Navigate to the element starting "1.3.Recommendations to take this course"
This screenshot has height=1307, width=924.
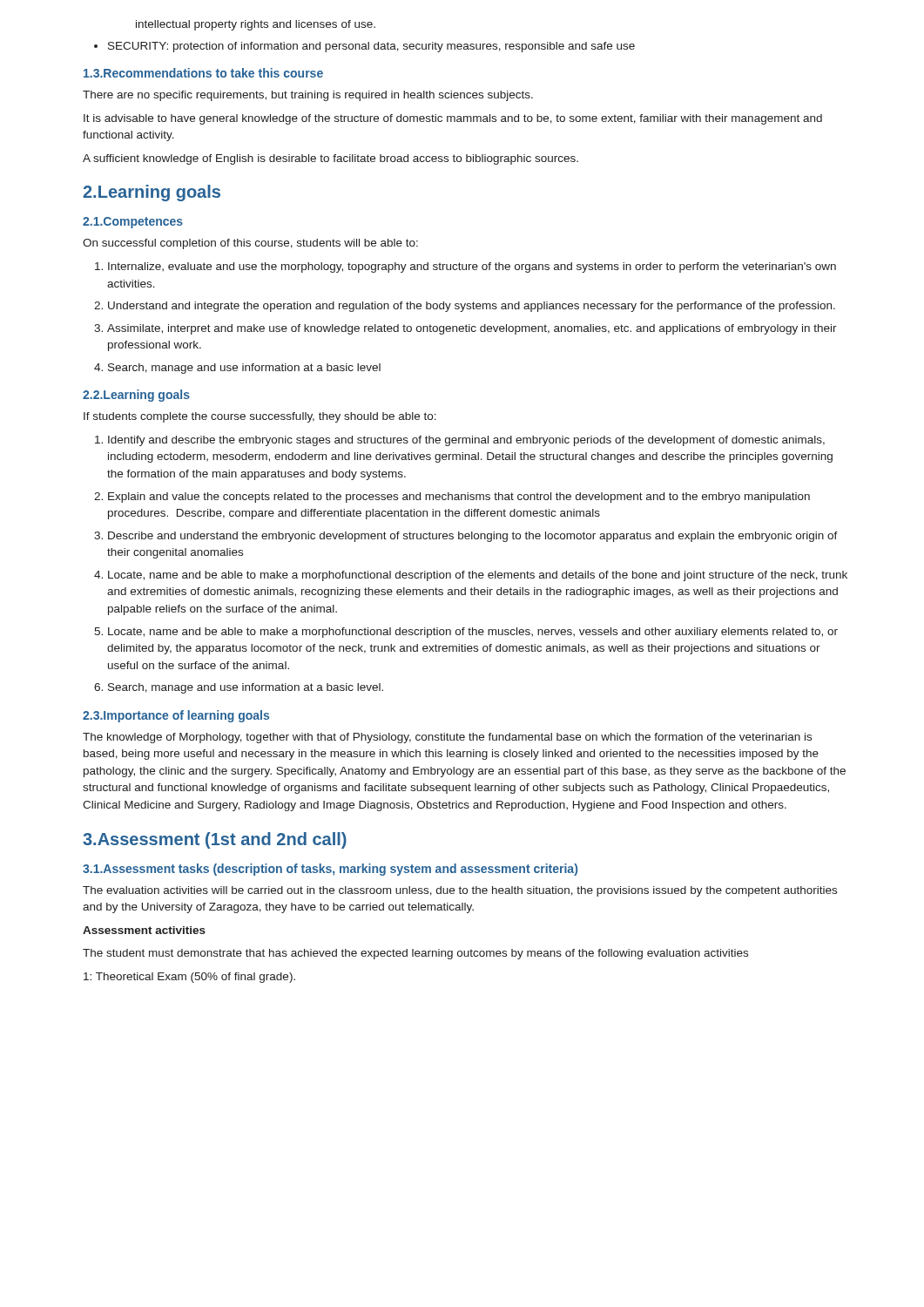point(203,73)
